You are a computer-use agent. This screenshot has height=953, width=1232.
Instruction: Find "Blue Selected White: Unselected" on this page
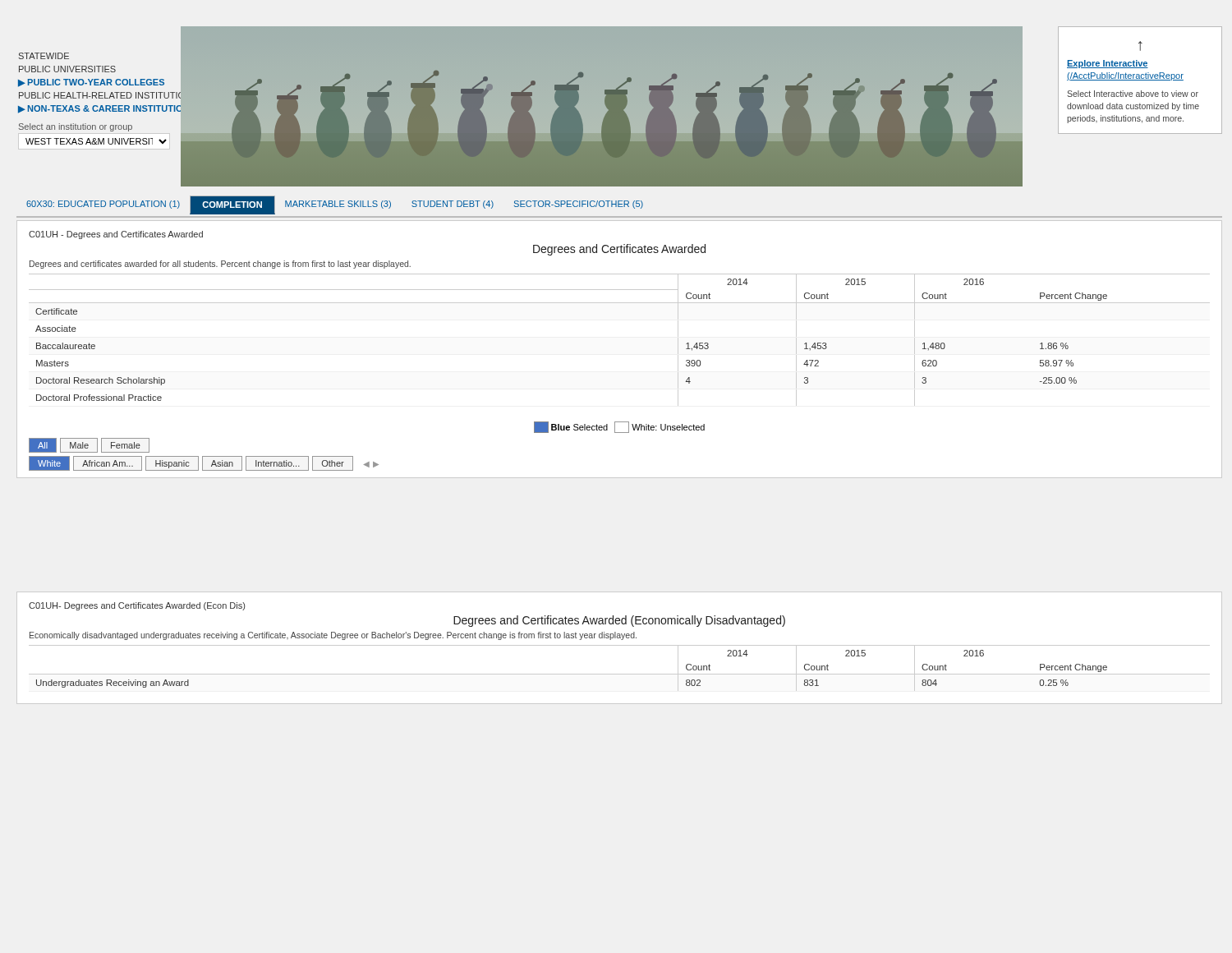coord(619,427)
